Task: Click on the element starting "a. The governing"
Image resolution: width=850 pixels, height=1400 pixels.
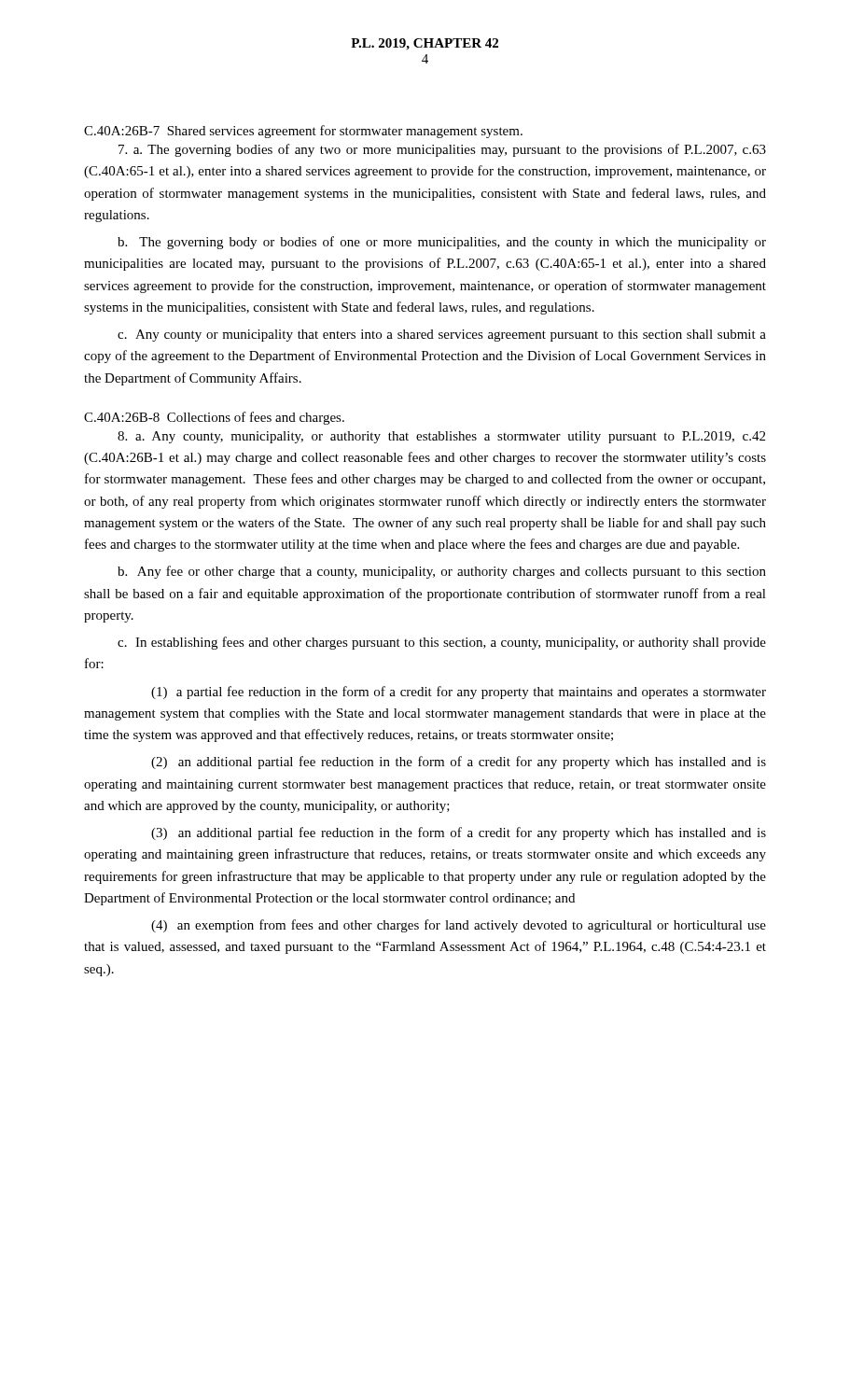Action: click(x=425, y=182)
